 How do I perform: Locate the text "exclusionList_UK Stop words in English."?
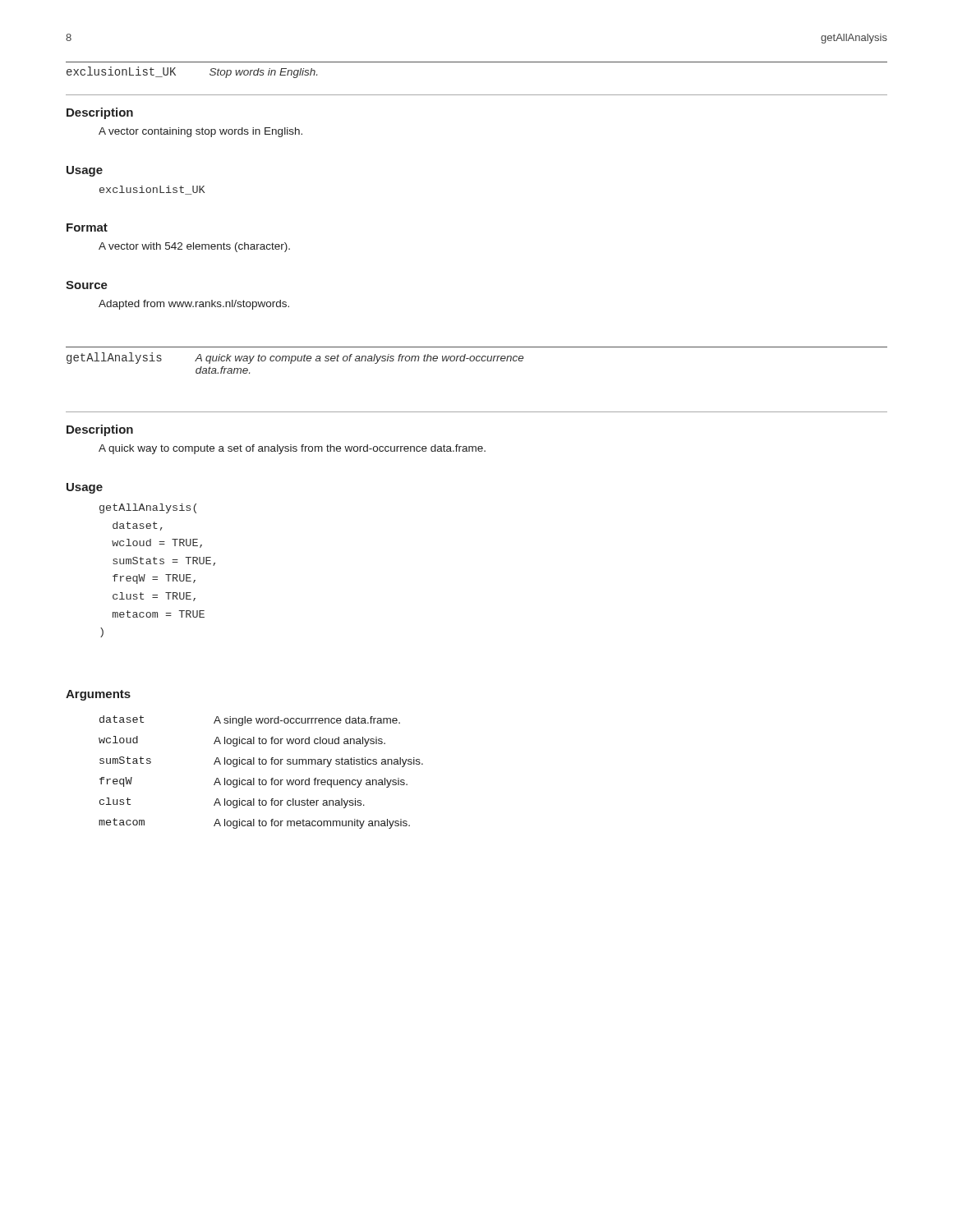click(x=192, y=72)
